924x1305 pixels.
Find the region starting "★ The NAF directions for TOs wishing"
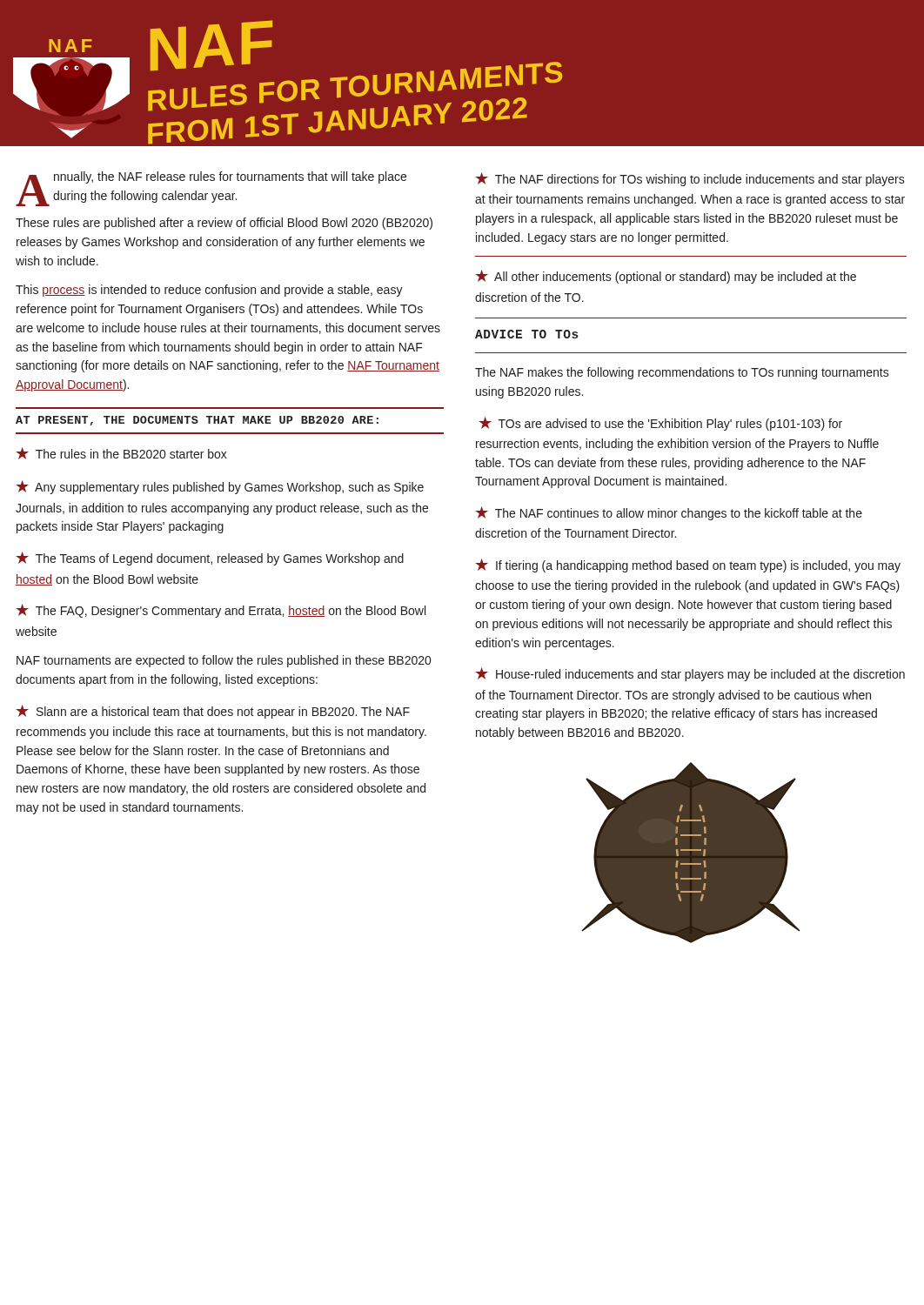click(690, 207)
